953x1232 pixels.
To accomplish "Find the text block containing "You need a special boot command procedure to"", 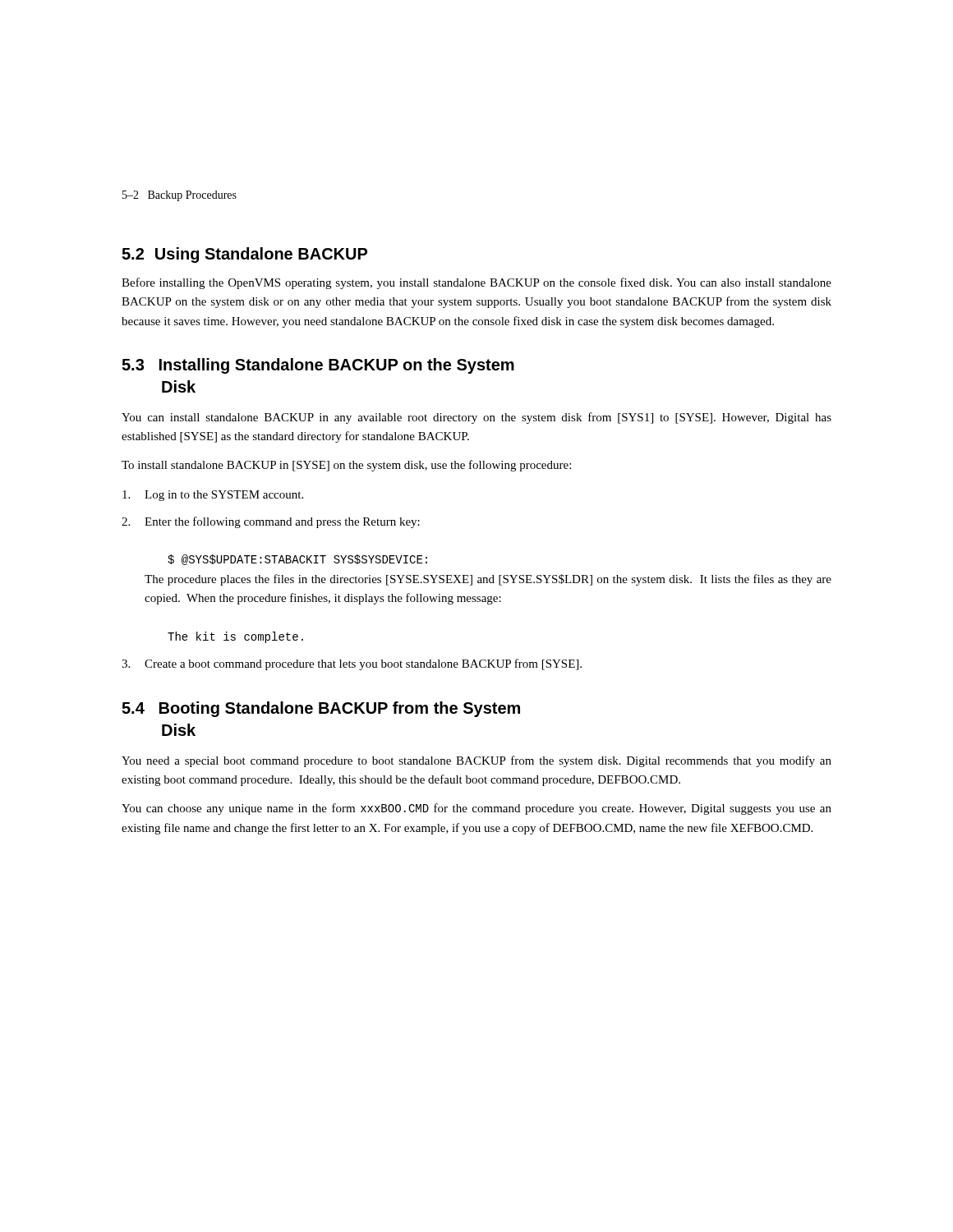I will click(476, 770).
